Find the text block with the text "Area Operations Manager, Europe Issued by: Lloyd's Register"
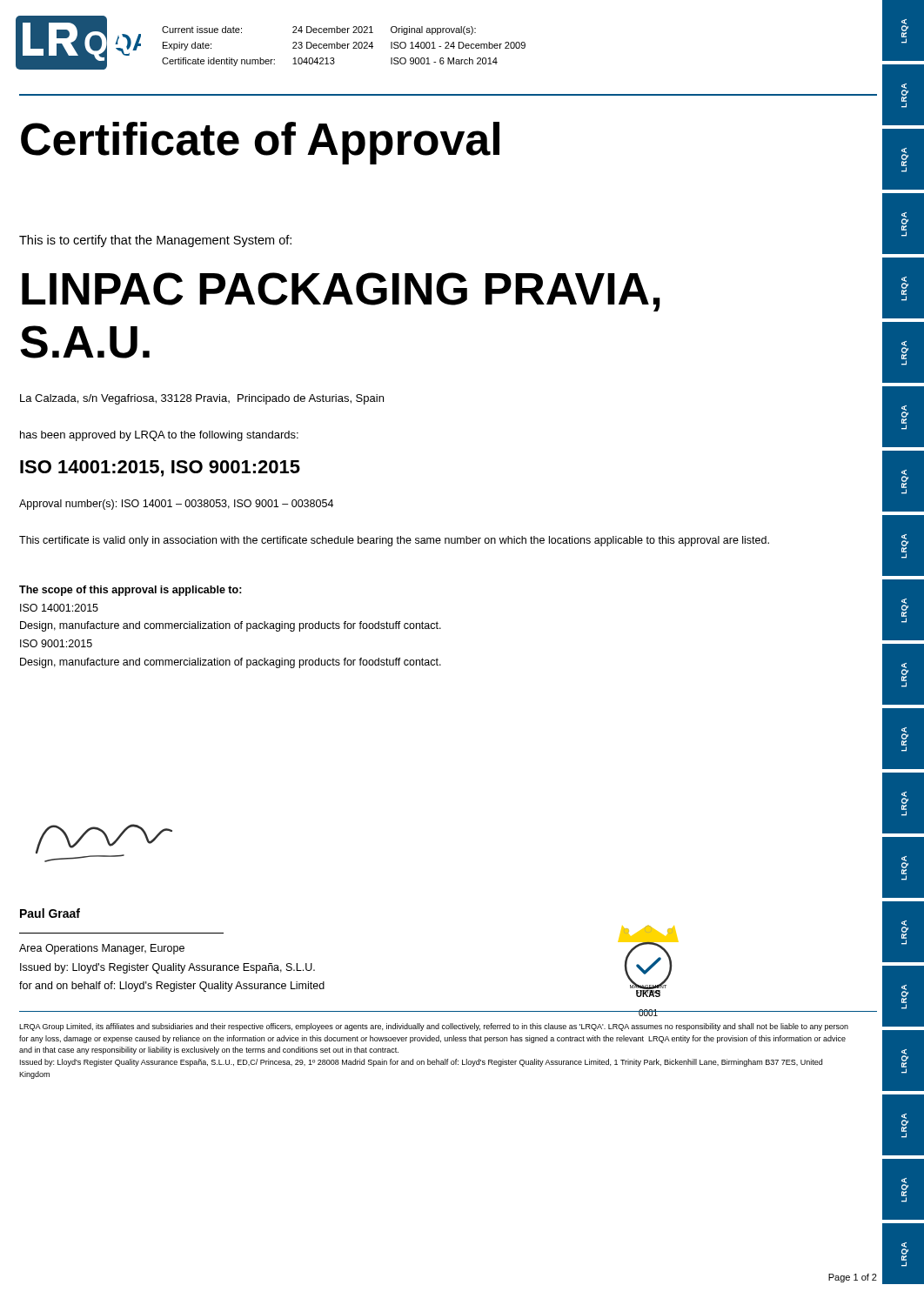The image size is (924, 1305). pos(172,967)
